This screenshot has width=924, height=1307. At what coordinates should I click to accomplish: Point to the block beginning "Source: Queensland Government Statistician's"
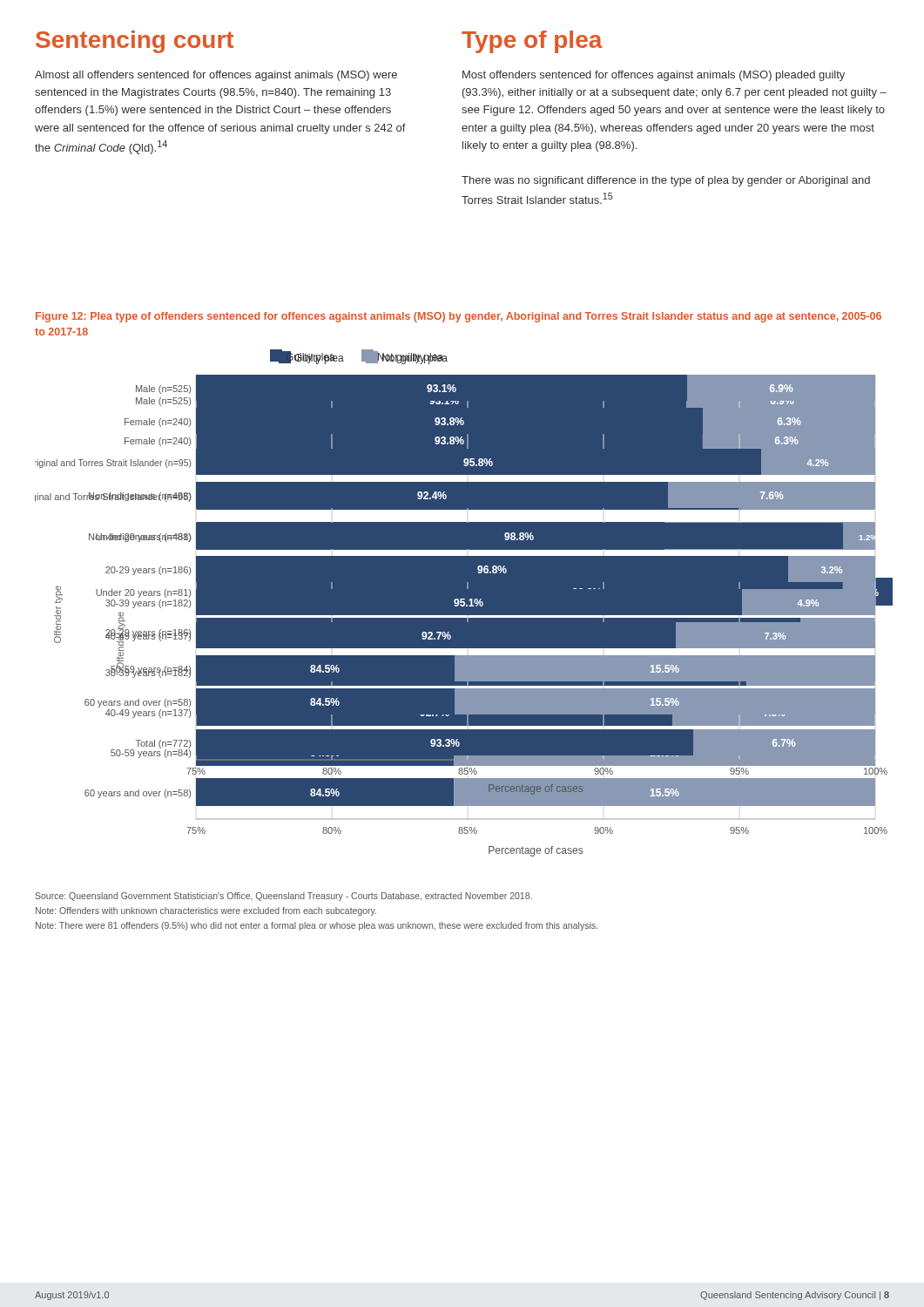pyautogui.click(x=283, y=897)
